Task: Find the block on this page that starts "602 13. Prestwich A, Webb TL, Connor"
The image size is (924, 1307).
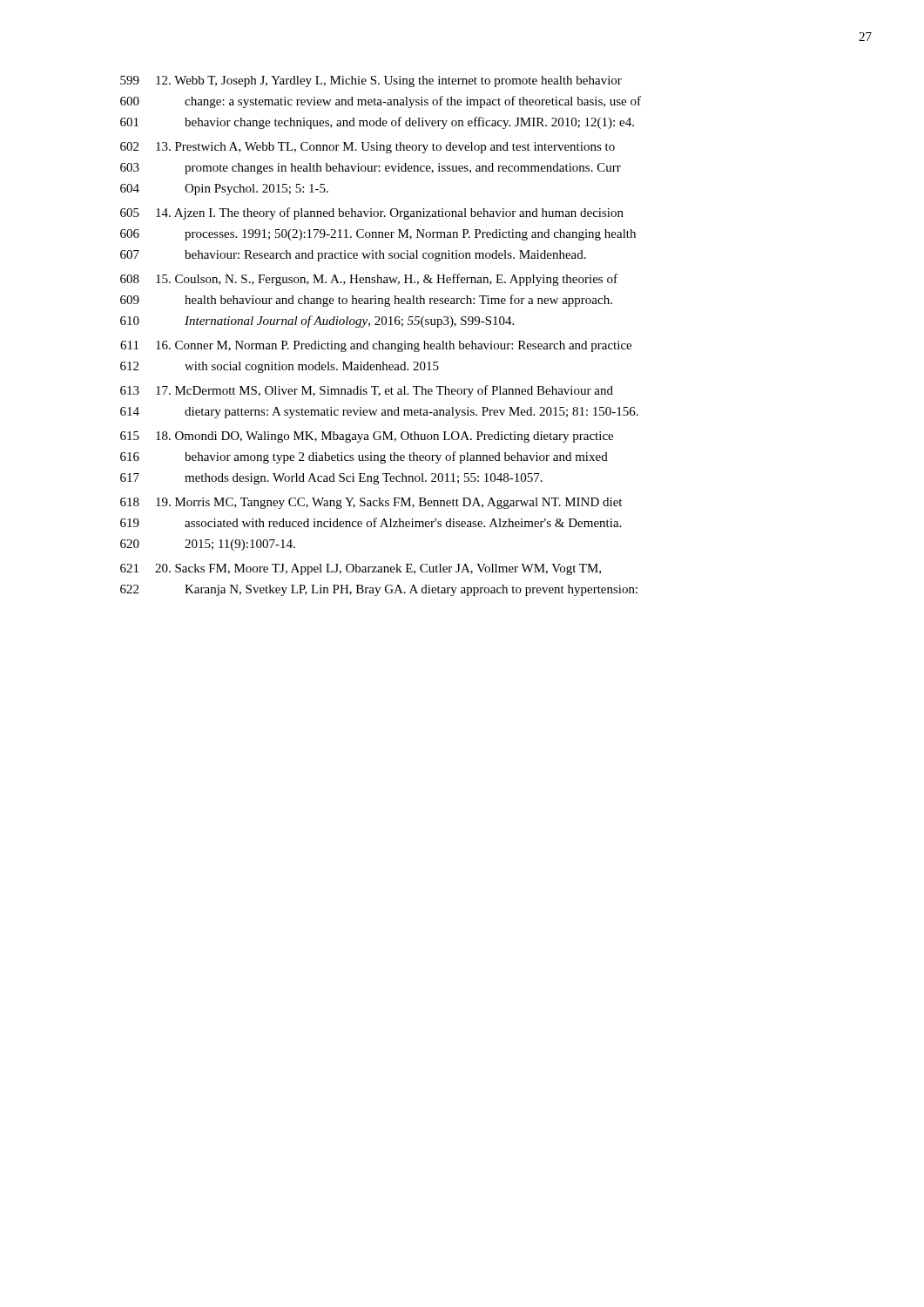Action: [x=471, y=167]
